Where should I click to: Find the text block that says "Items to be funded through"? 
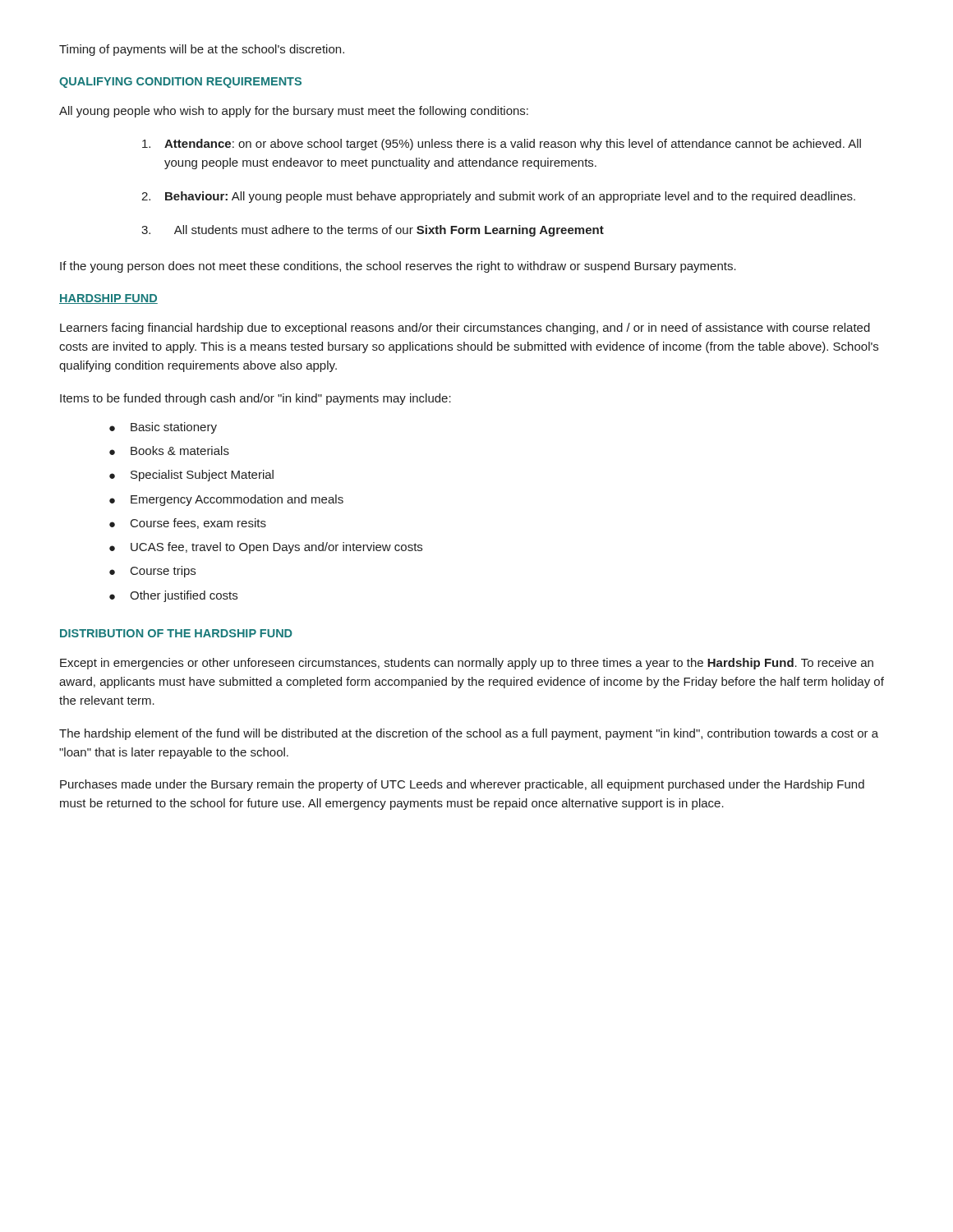(x=255, y=398)
